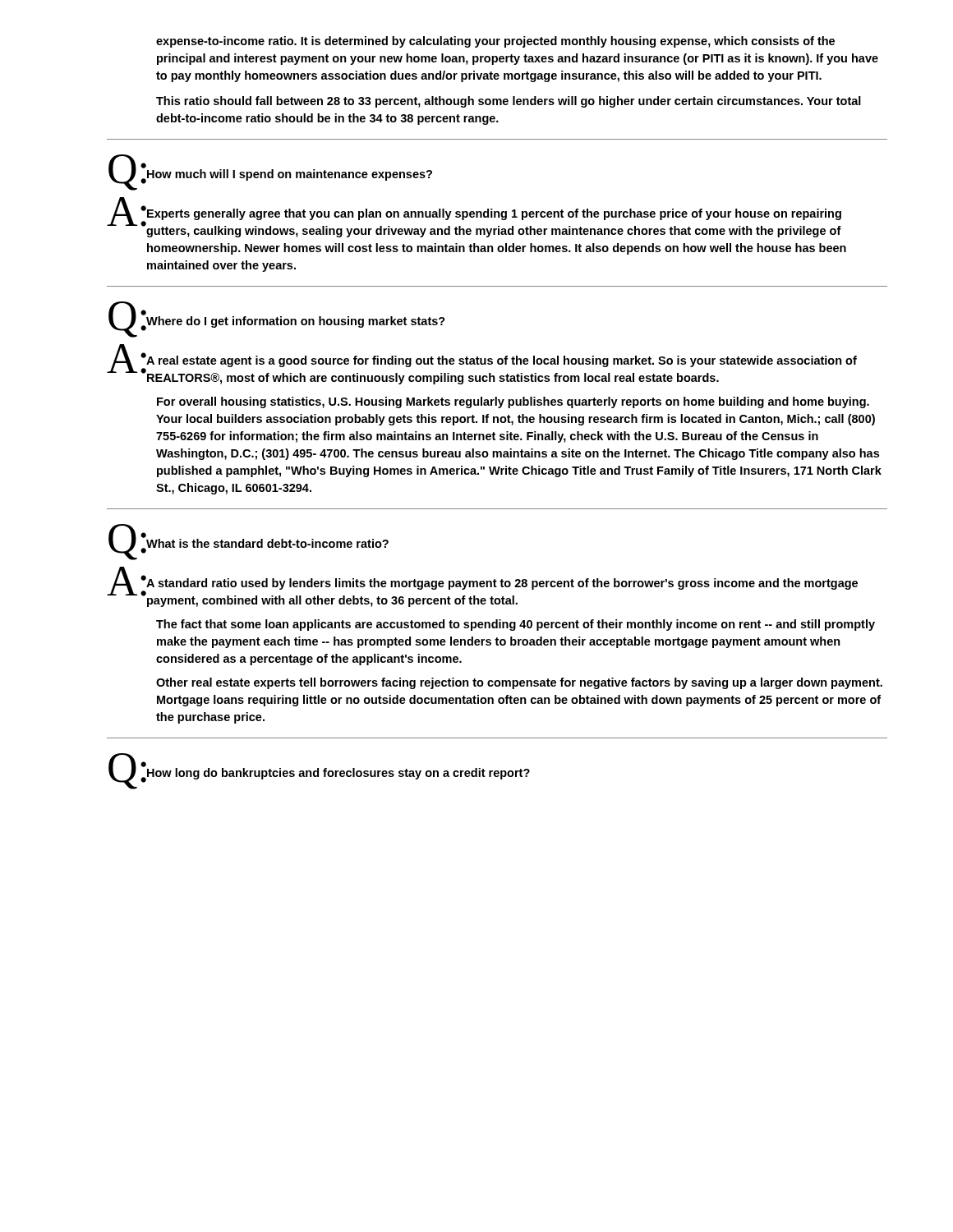Screen dimensions: 1232x953
Task: Select the text block starting "A real estate"
Action: pyautogui.click(x=501, y=369)
